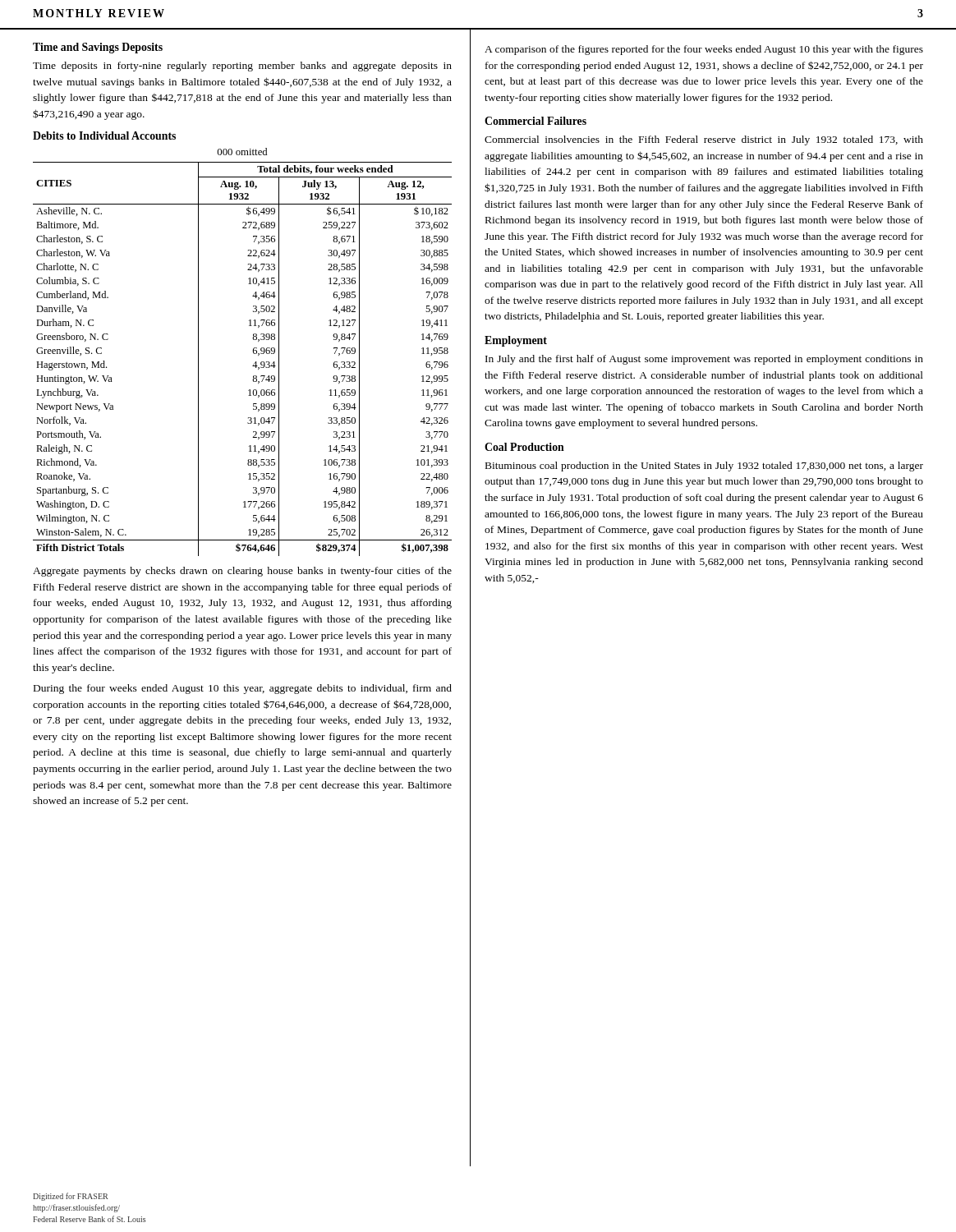Click where it says "Commercial Failures"
Screen dimensions: 1232x956
536,121
